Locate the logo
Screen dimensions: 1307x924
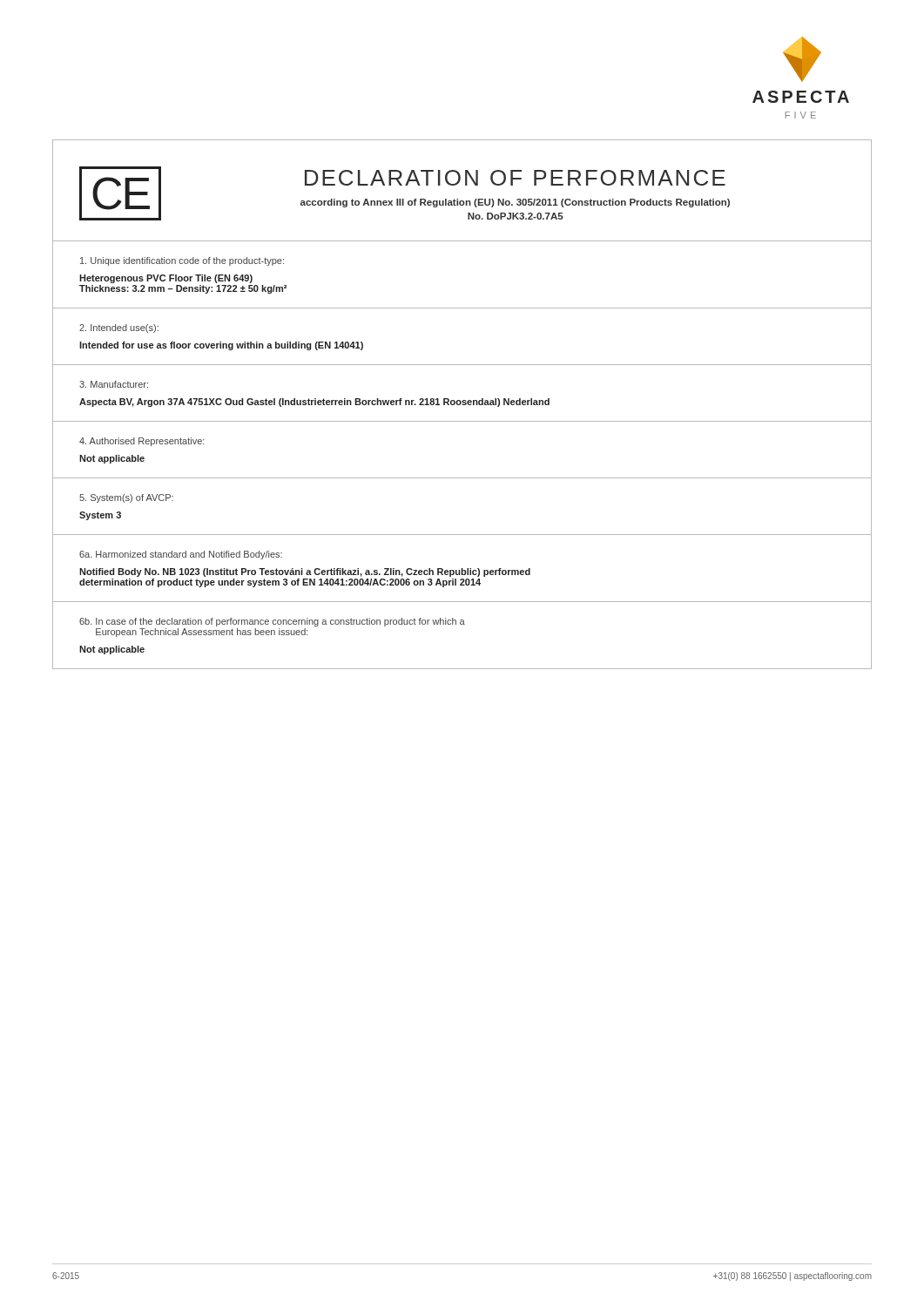pos(802,85)
